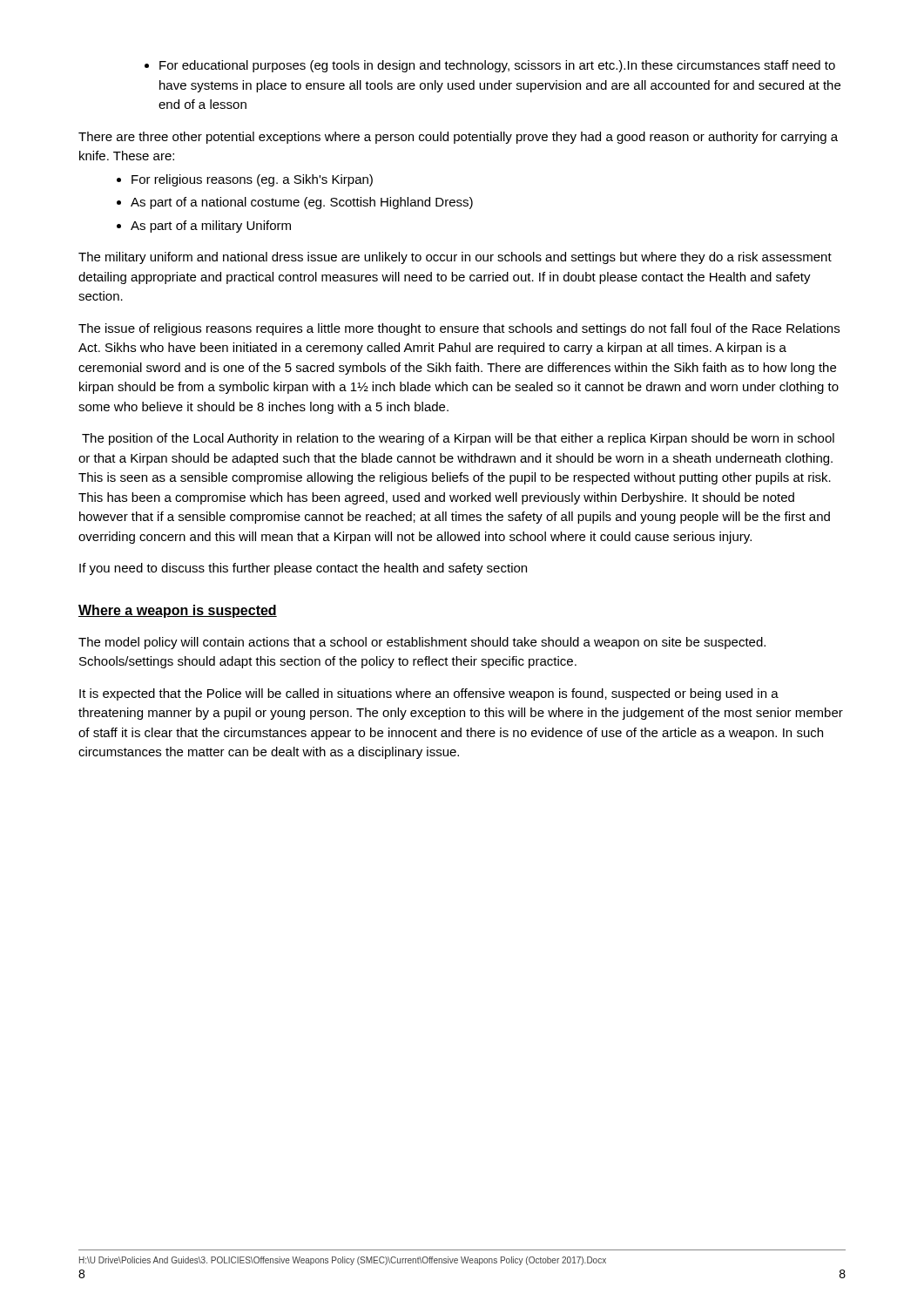The image size is (924, 1307).
Task: Find the block on this page that starts "It is expected that the"
Action: [x=461, y=722]
